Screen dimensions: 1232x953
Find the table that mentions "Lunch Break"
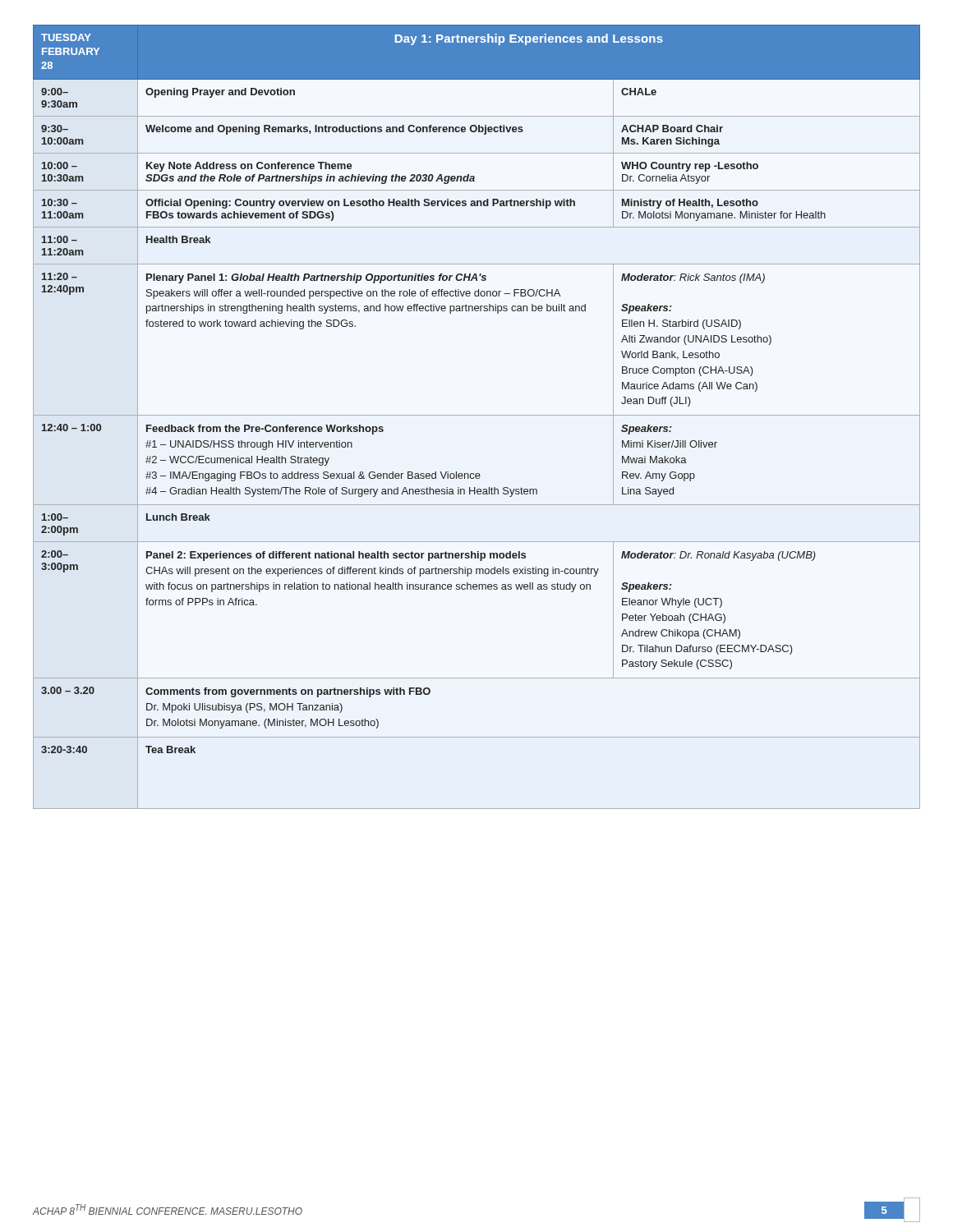pyautogui.click(x=476, y=417)
